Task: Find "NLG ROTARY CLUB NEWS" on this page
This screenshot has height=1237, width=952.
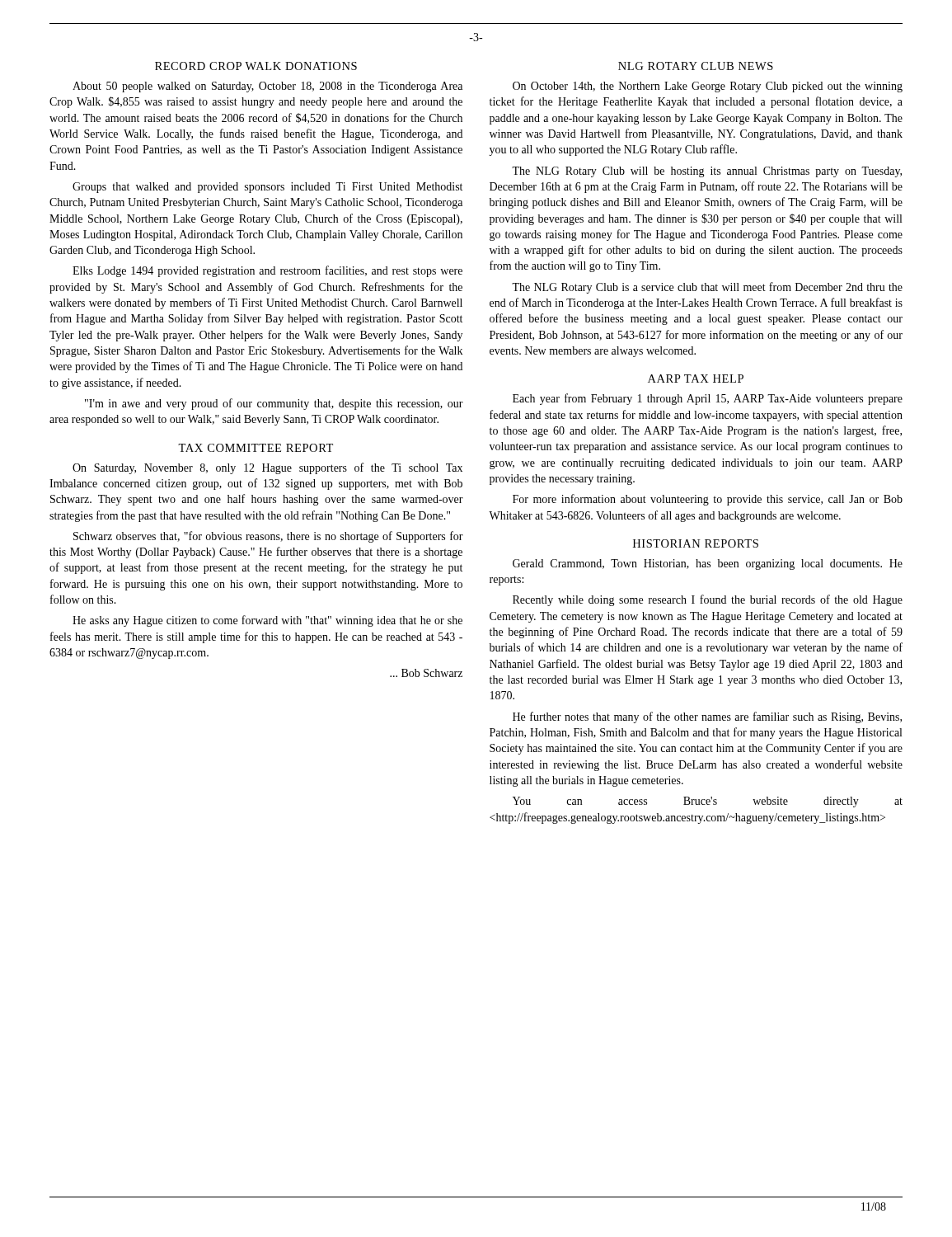Action: 696,66
